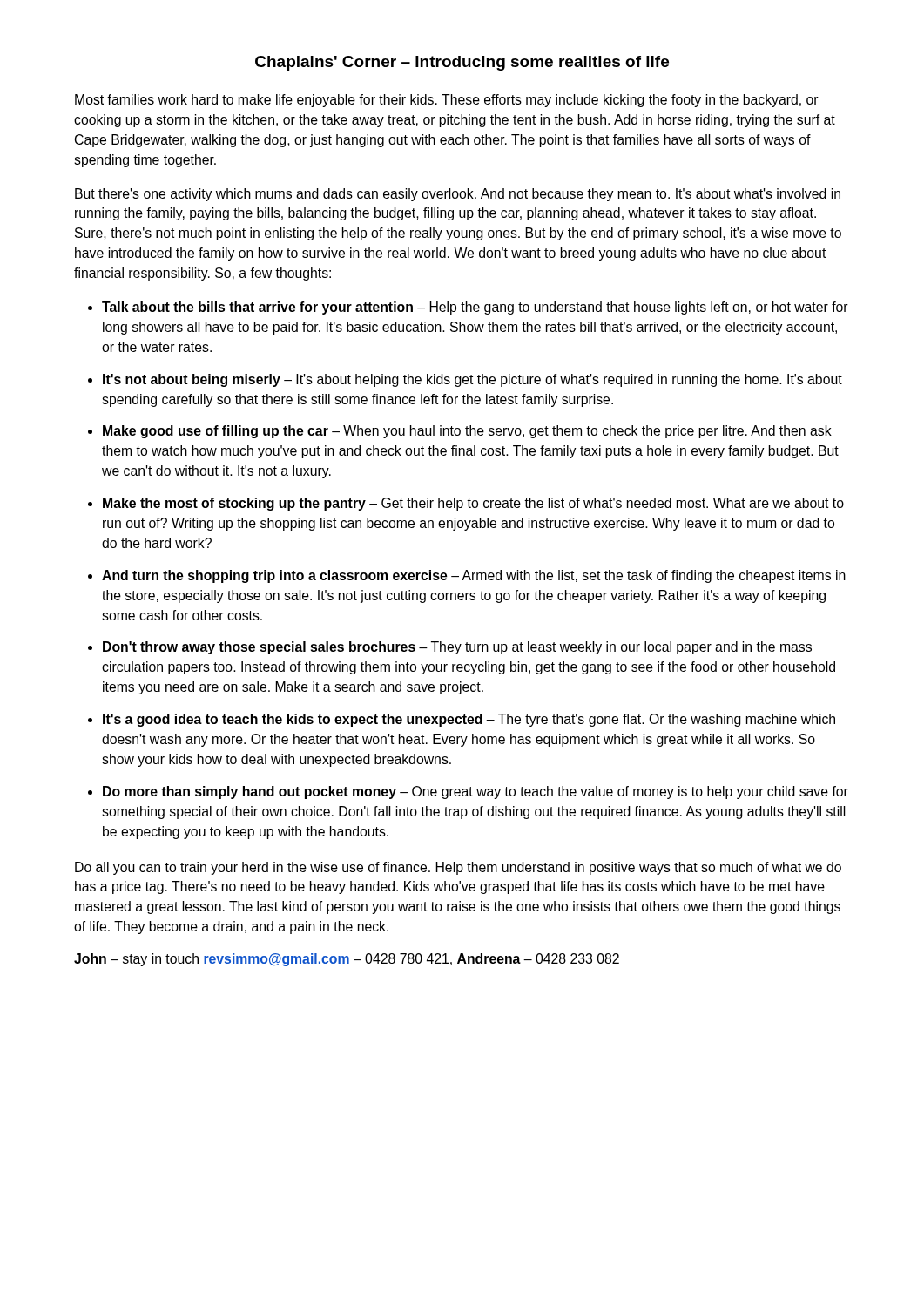Locate the list item that reads "And turn the"
This screenshot has width=924, height=1307.
point(474,595)
